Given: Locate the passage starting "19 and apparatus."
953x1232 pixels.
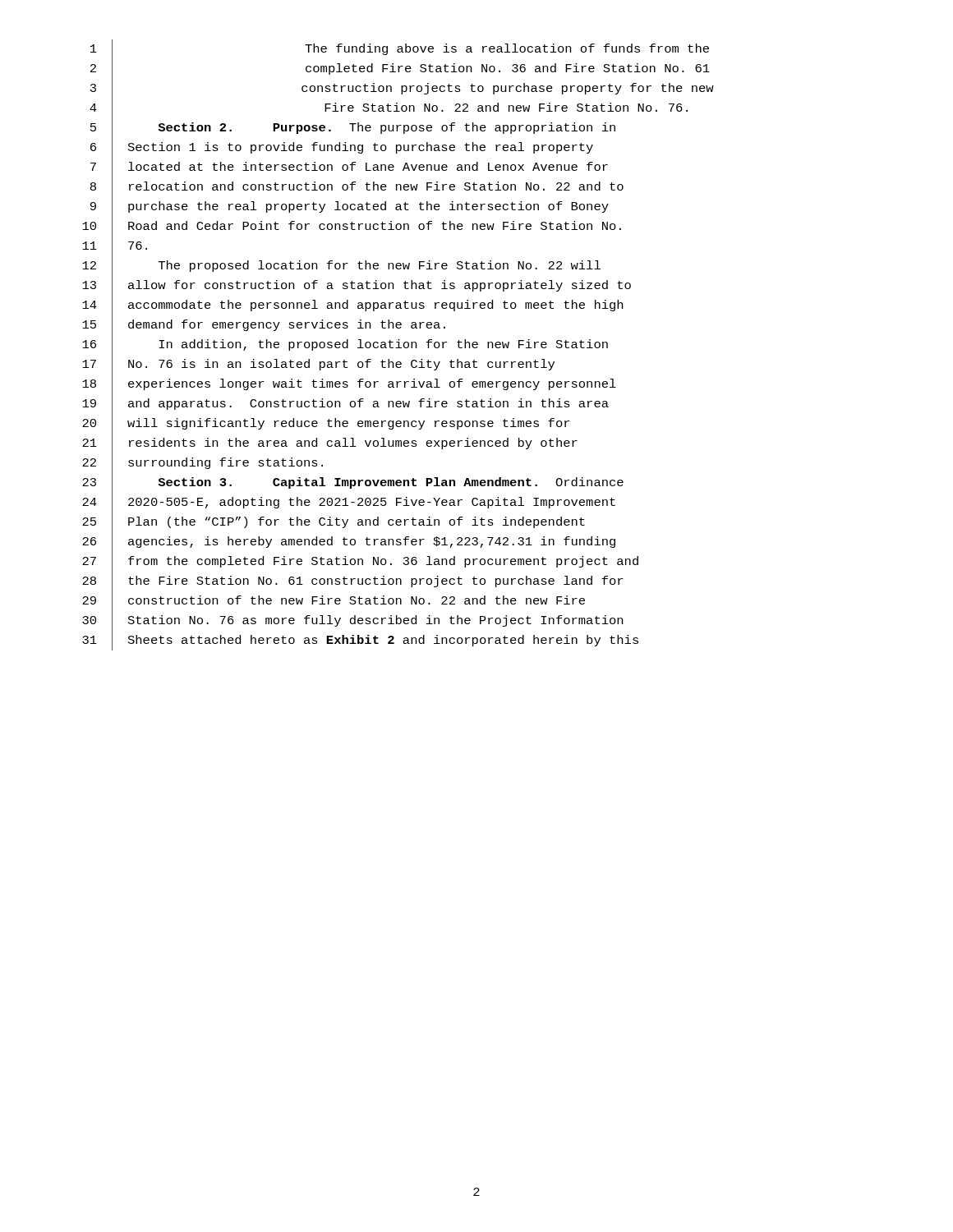Looking at the screenshot, I should click(476, 404).
